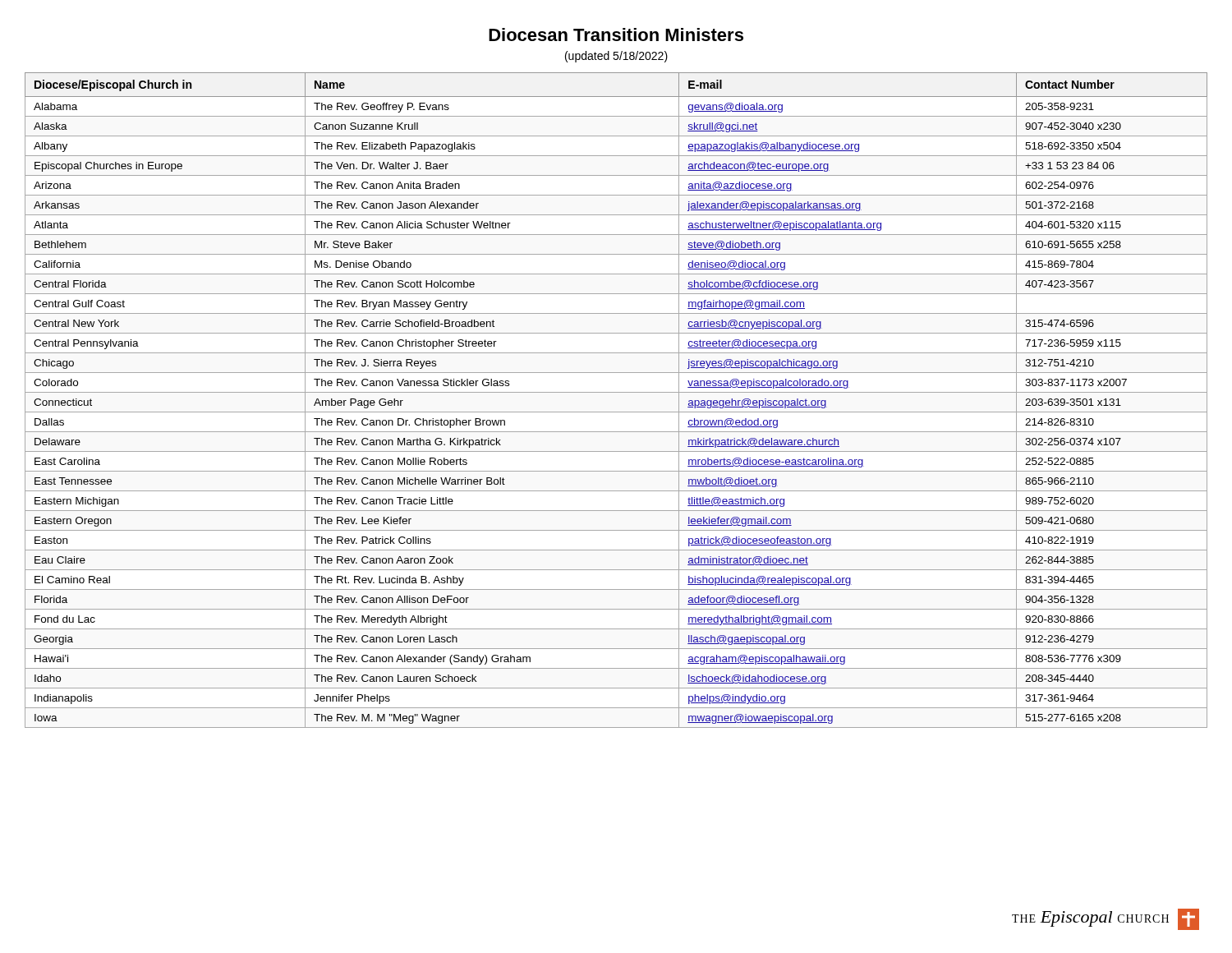Locate the text "Diocesan Transition Ministers"
This screenshot has width=1232, height=953.
pos(616,35)
